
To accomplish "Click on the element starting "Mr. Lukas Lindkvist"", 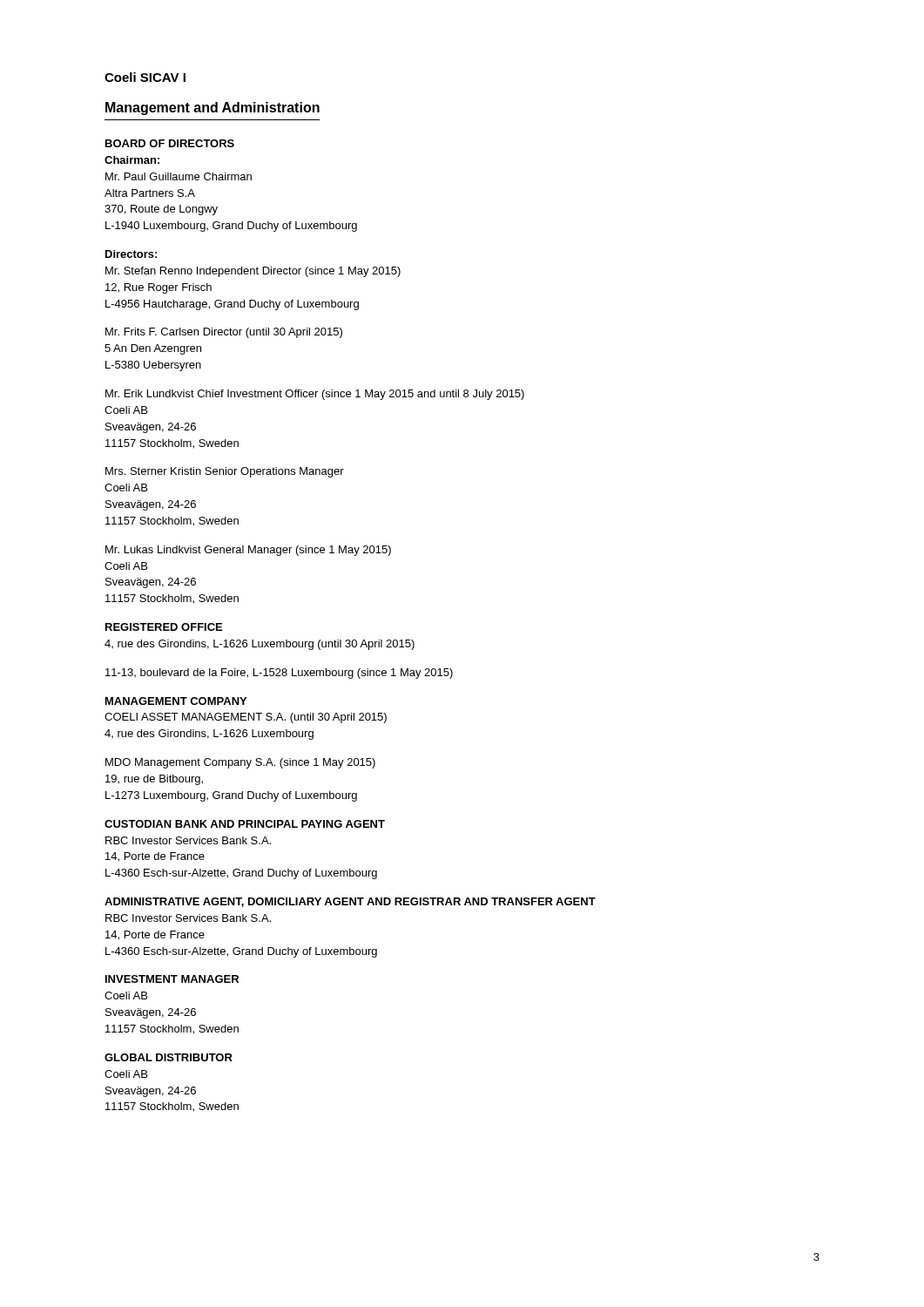I will tap(248, 551).
